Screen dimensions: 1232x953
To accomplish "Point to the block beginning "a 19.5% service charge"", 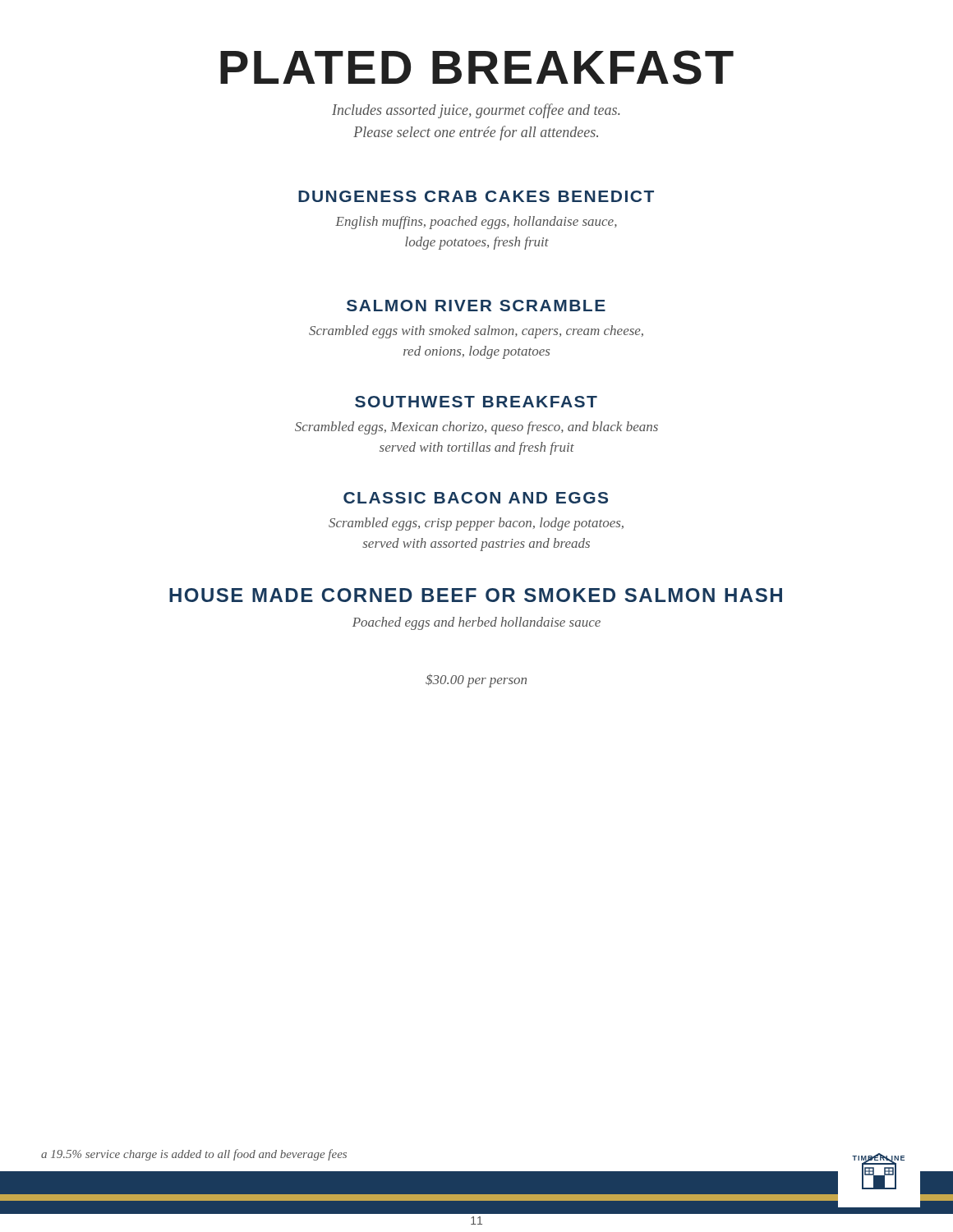I will pos(194,1154).
